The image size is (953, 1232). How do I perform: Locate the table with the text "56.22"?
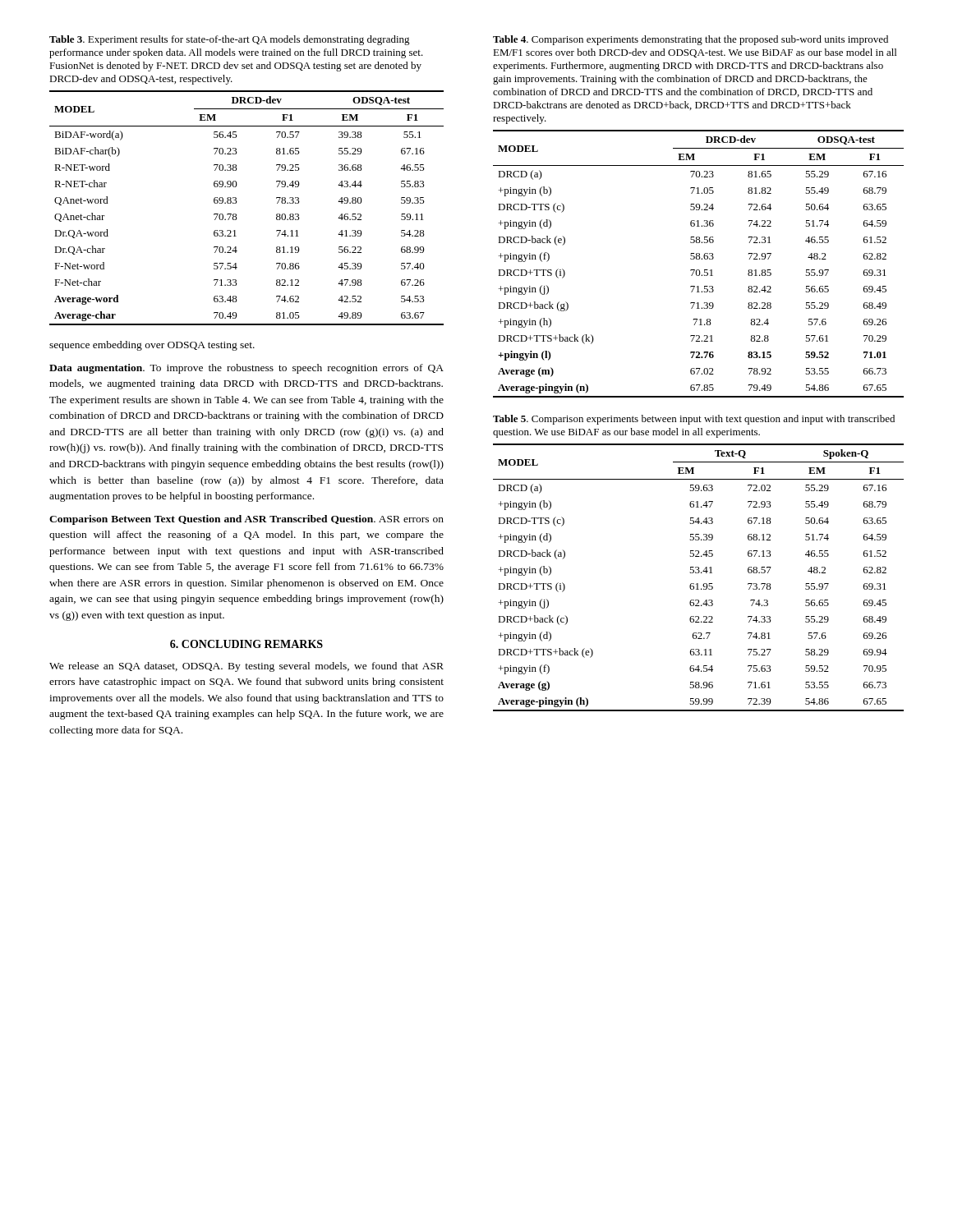click(x=246, y=208)
